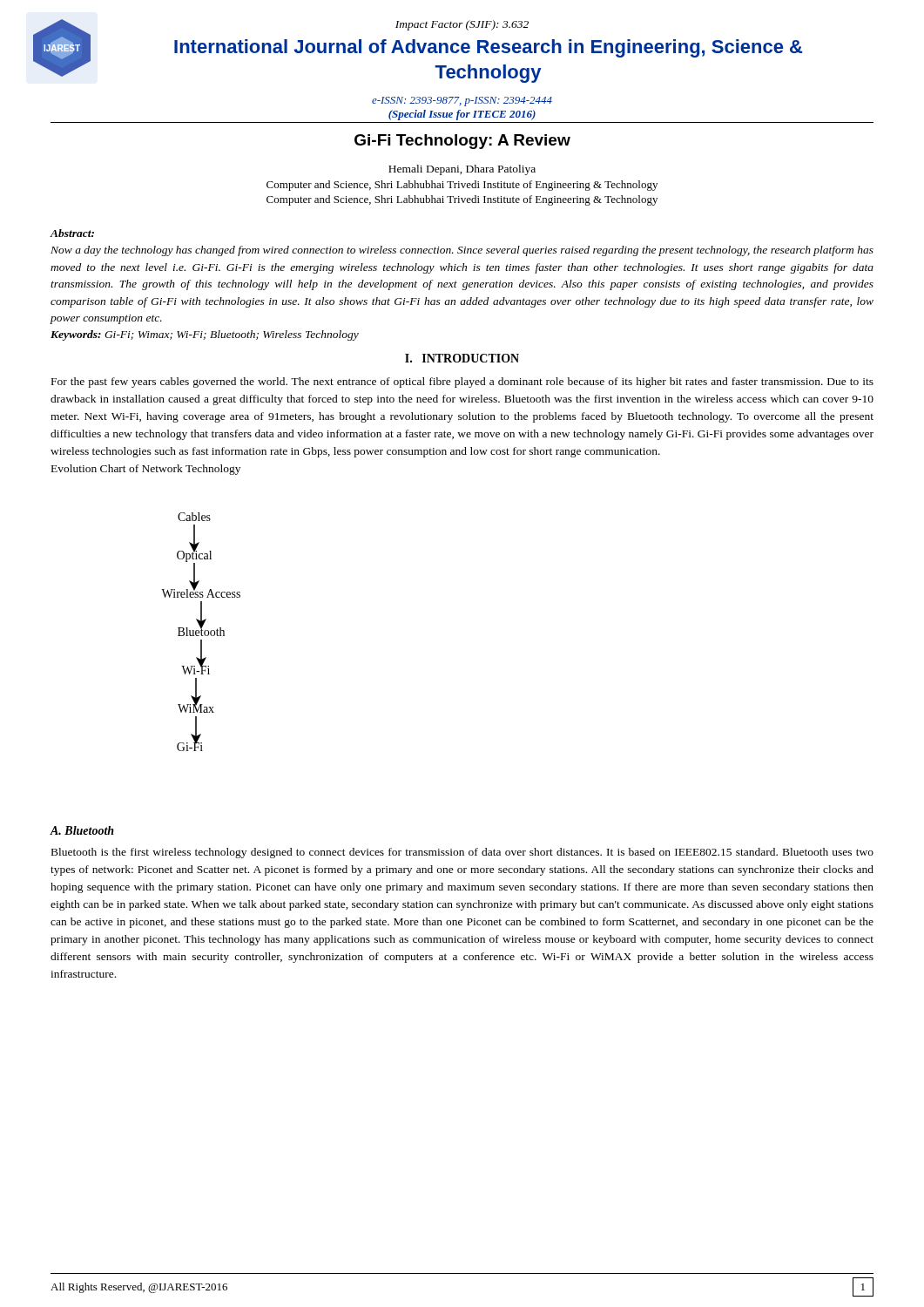924x1307 pixels.
Task: Navigate to the text starting "Bluetooth is the"
Action: pos(462,913)
